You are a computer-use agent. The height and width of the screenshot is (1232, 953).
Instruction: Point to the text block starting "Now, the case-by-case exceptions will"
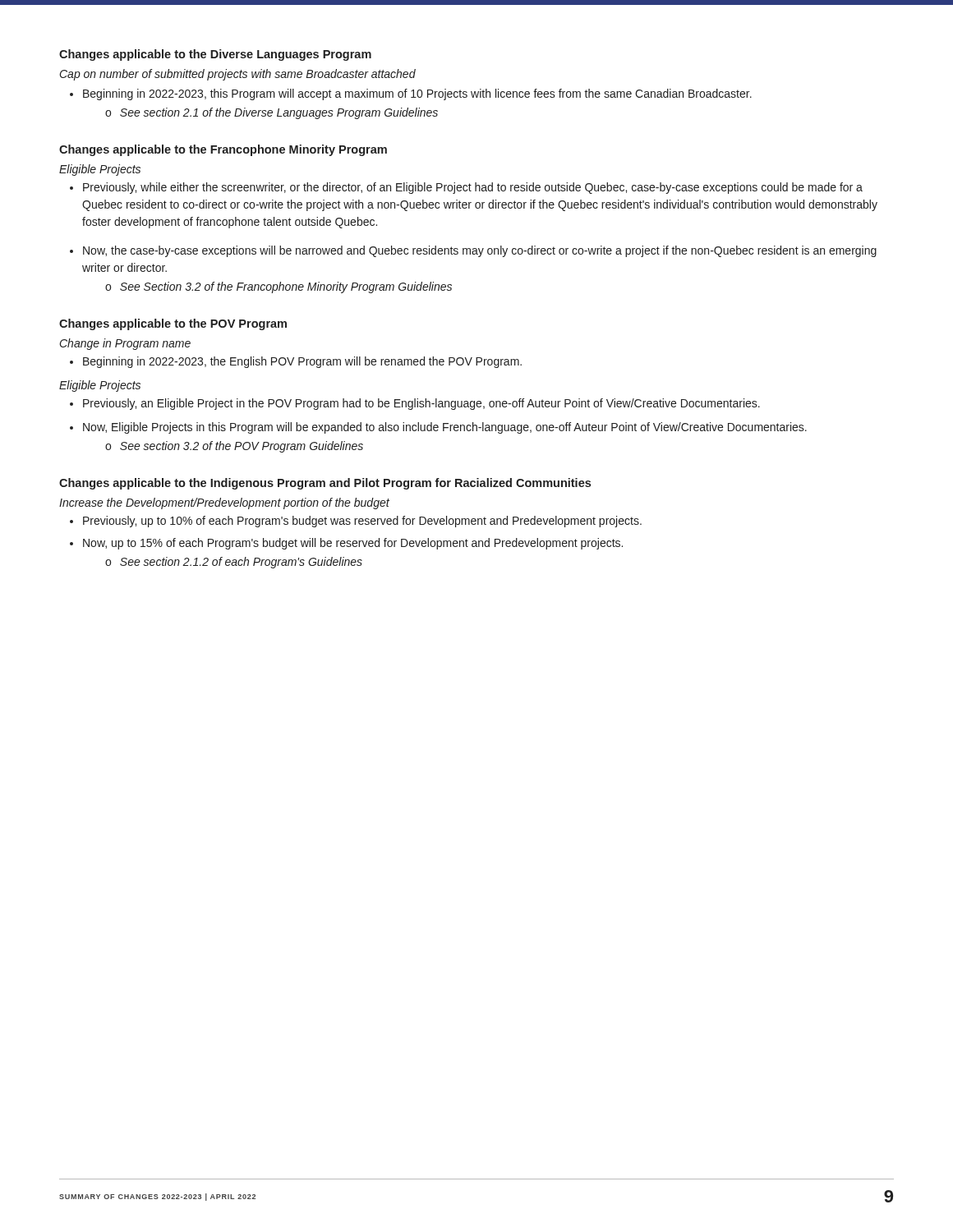coord(480,251)
